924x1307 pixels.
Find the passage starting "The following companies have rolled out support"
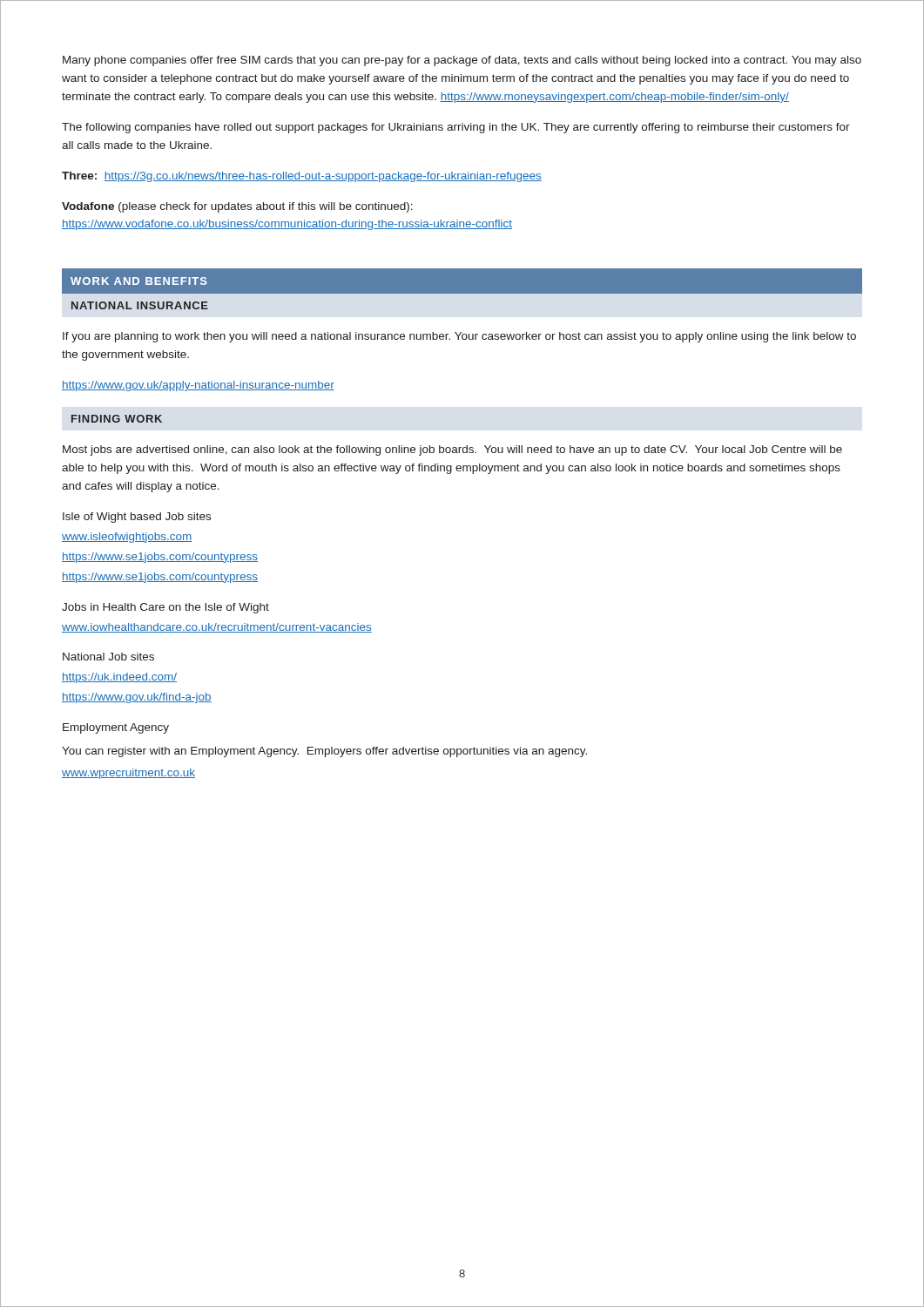(456, 136)
